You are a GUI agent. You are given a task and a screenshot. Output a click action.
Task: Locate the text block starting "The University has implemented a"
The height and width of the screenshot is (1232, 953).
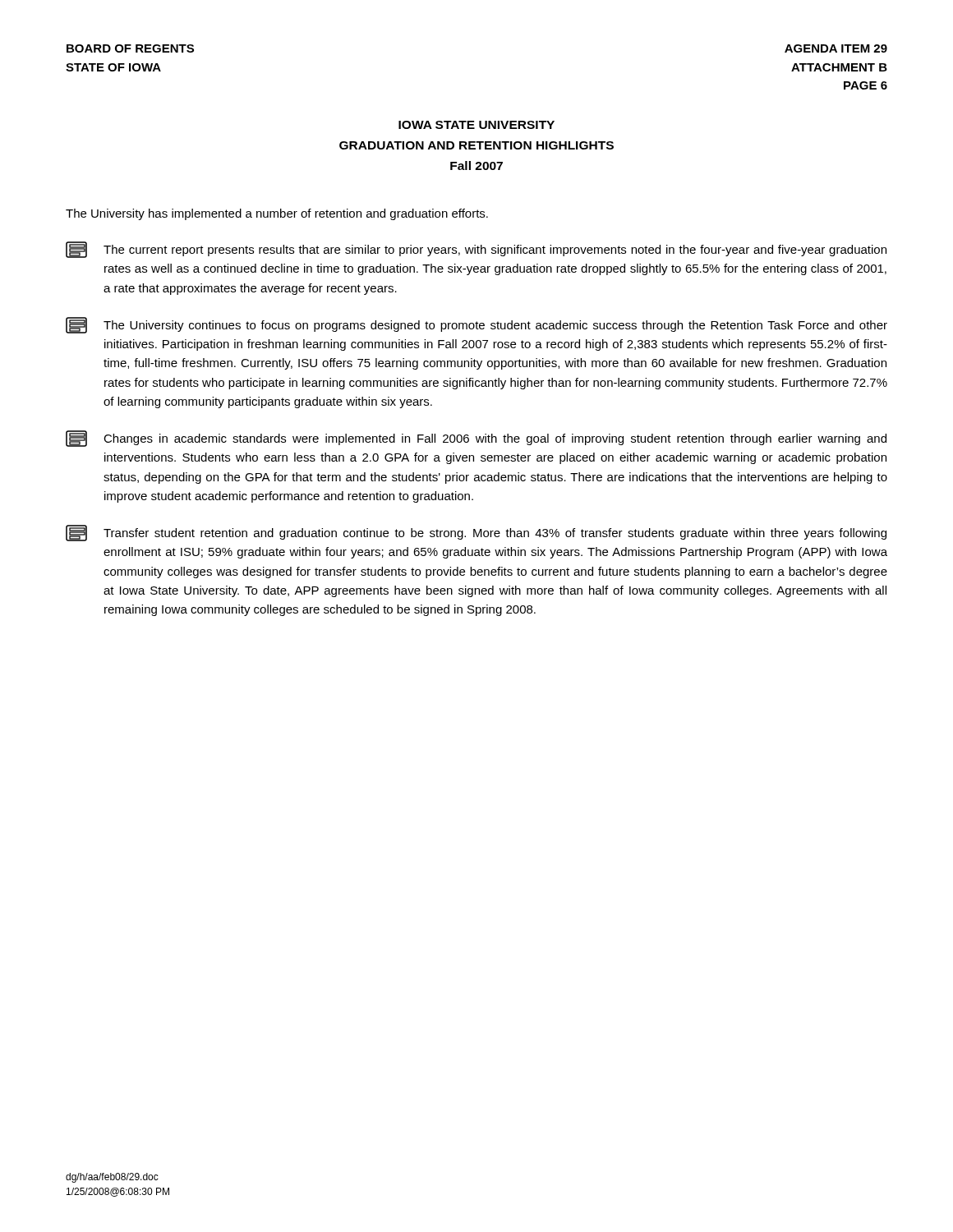point(277,213)
